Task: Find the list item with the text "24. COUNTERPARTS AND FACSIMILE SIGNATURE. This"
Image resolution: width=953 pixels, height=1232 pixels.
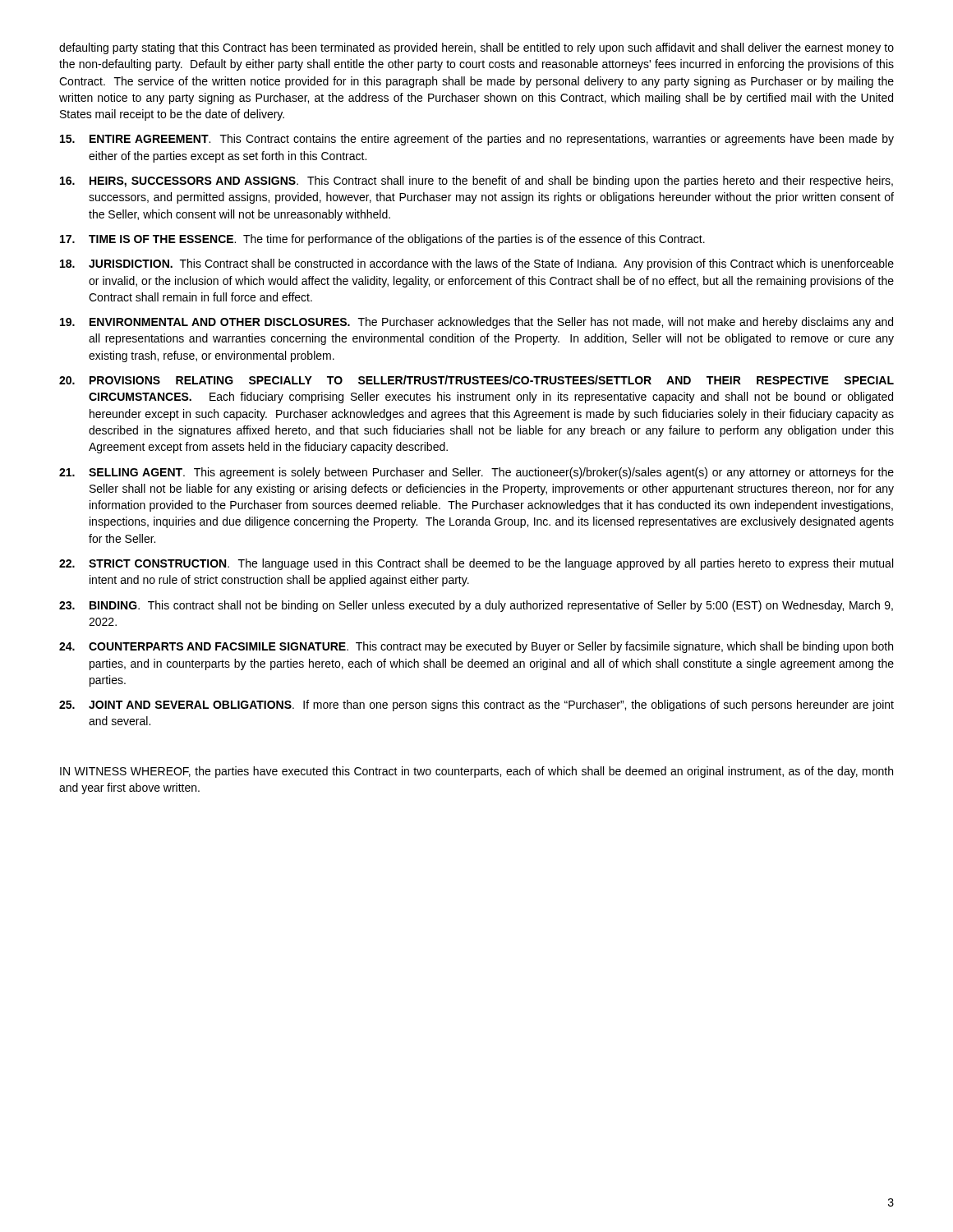Action: (476, 663)
